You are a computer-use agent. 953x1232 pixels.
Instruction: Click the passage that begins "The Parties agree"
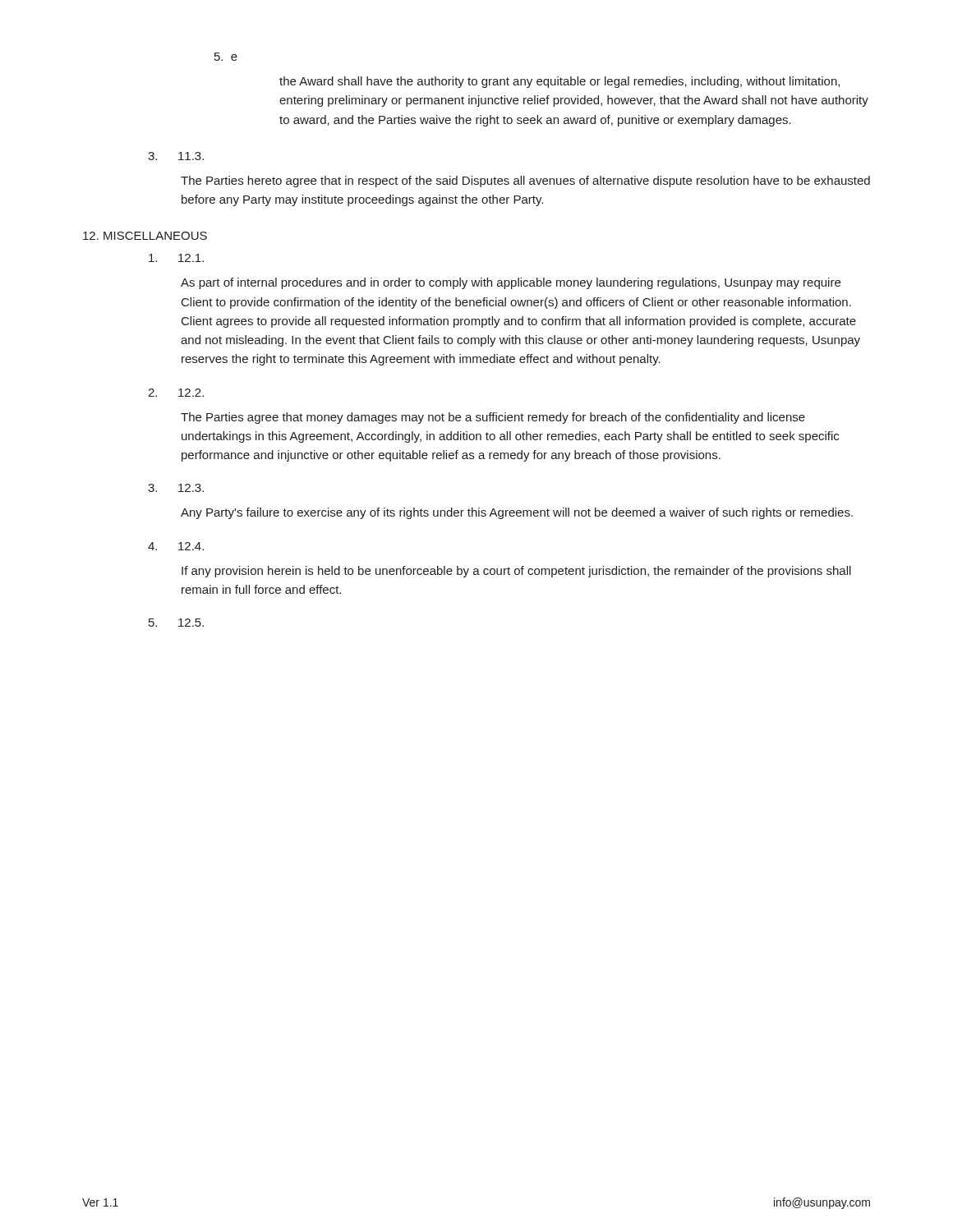coord(510,436)
